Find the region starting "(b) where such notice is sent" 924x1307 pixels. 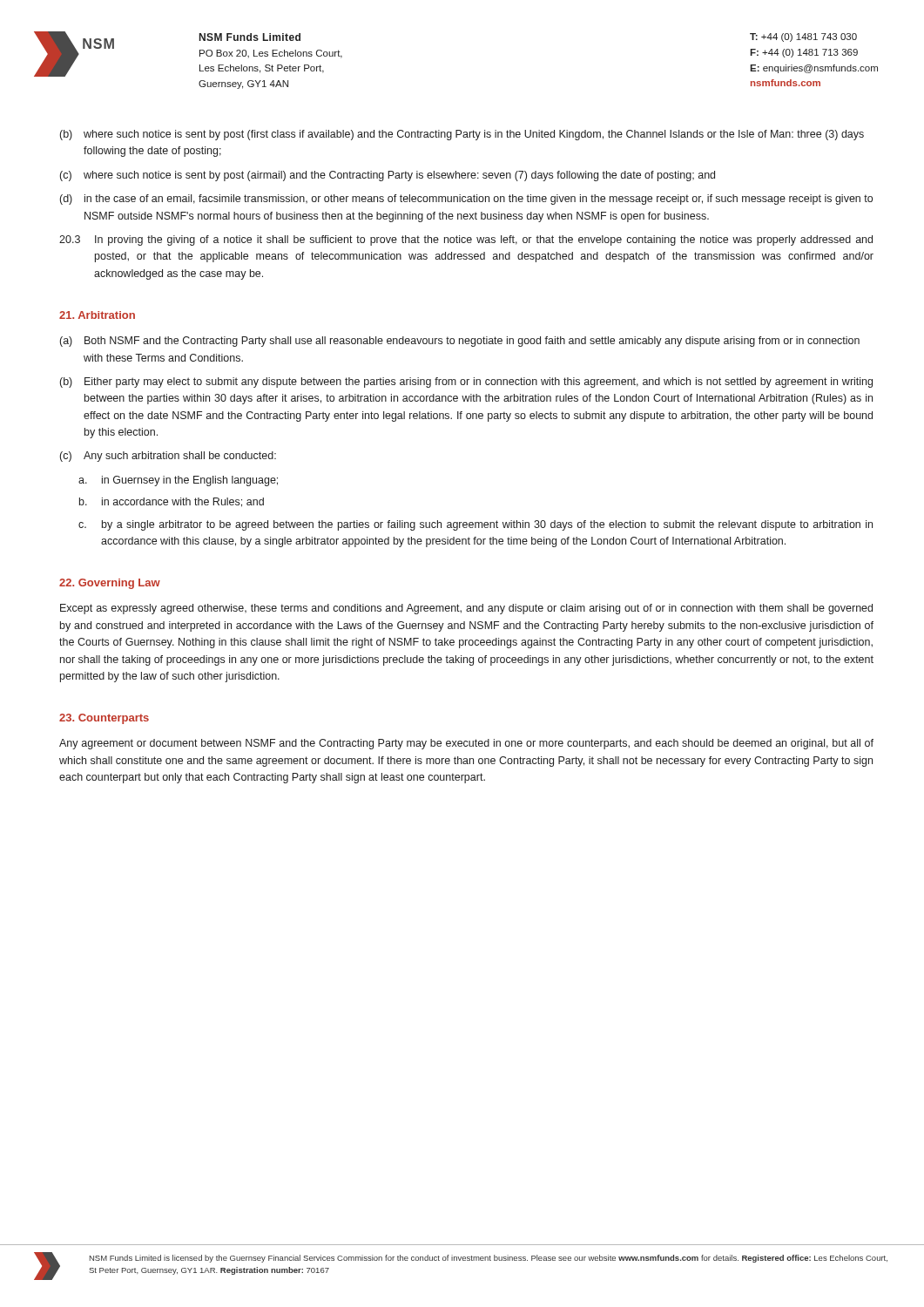pyautogui.click(x=466, y=143)
